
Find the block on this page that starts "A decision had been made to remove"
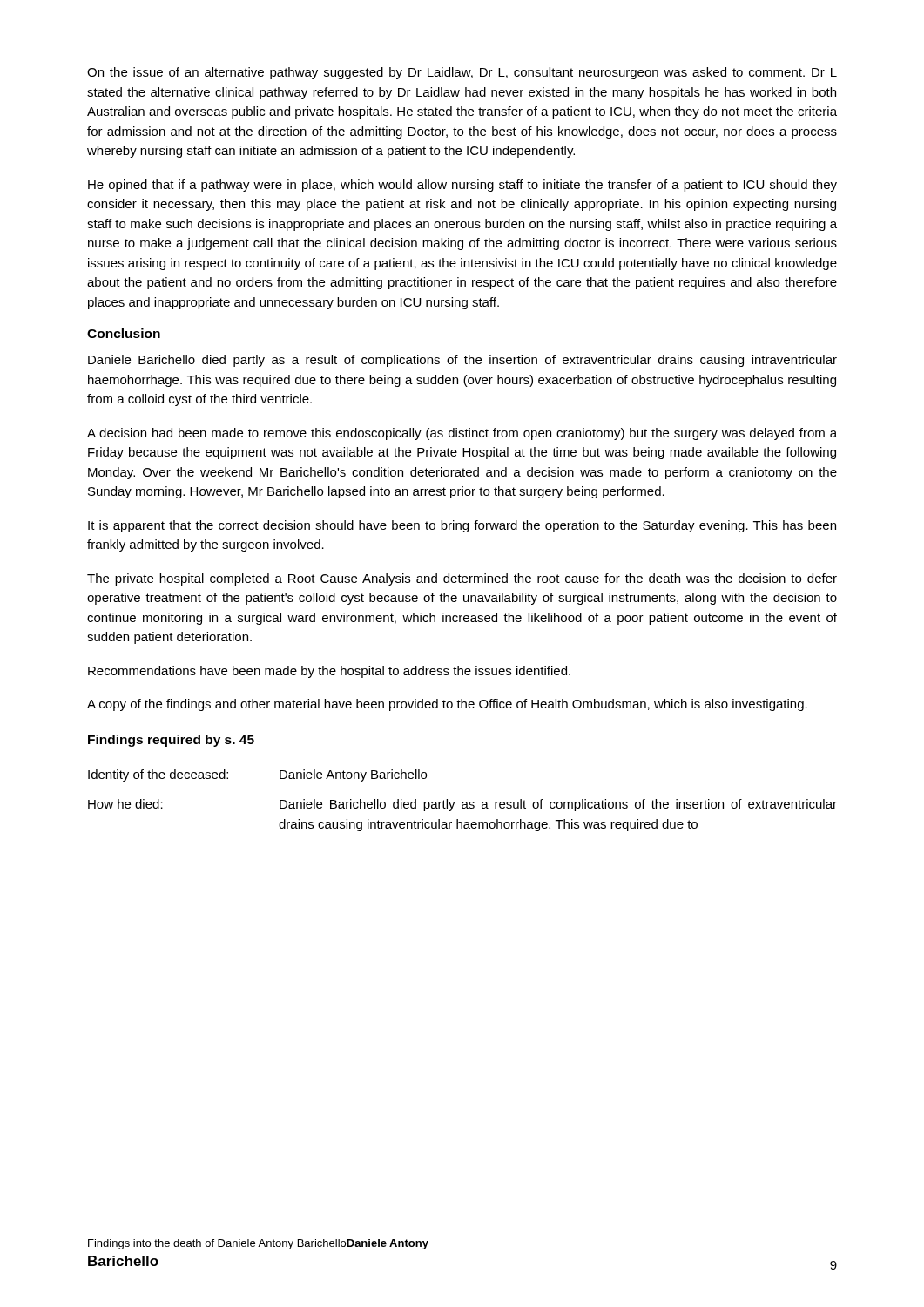[x=462, y=462]
